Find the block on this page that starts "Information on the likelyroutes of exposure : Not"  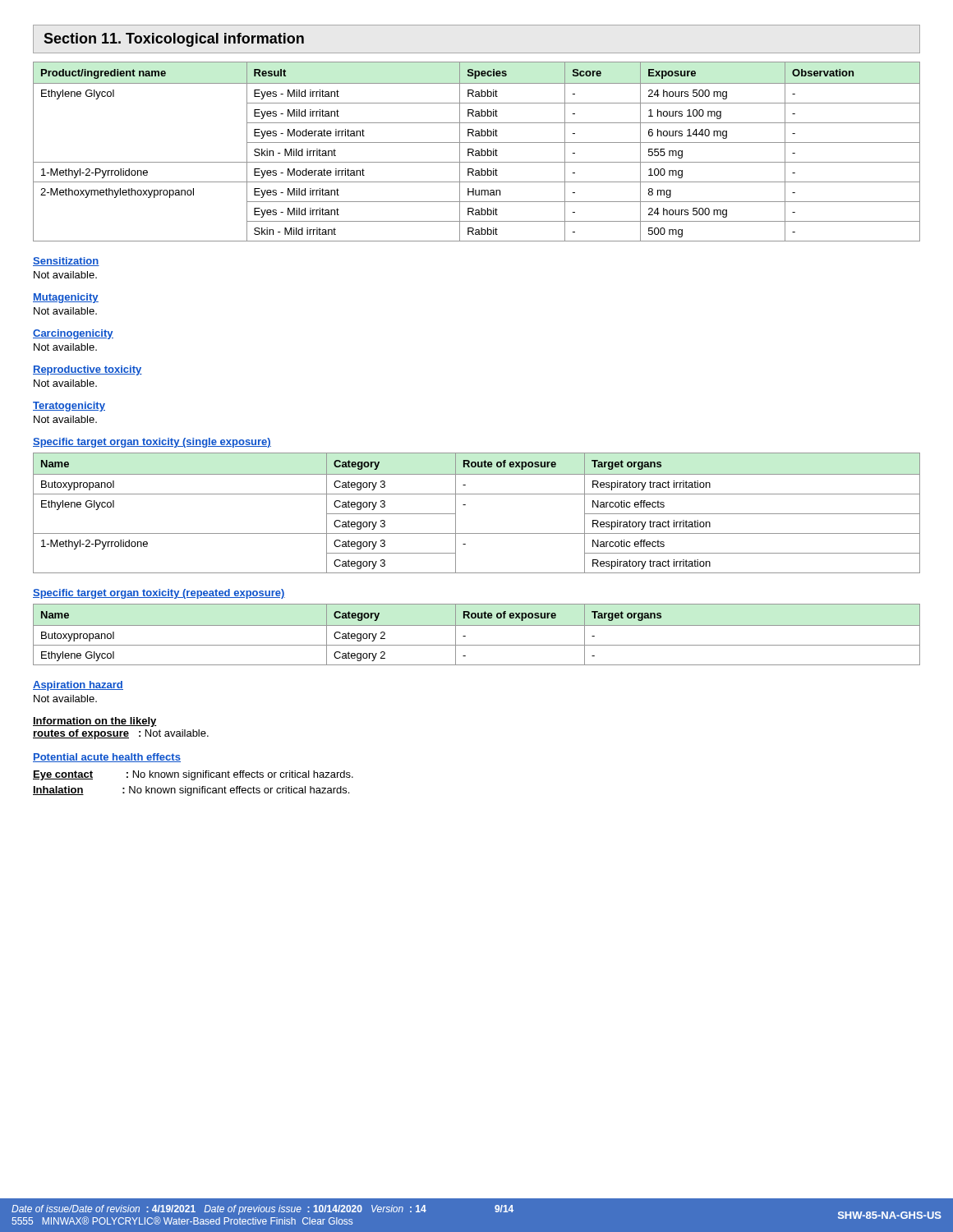(x=121, y=727)
